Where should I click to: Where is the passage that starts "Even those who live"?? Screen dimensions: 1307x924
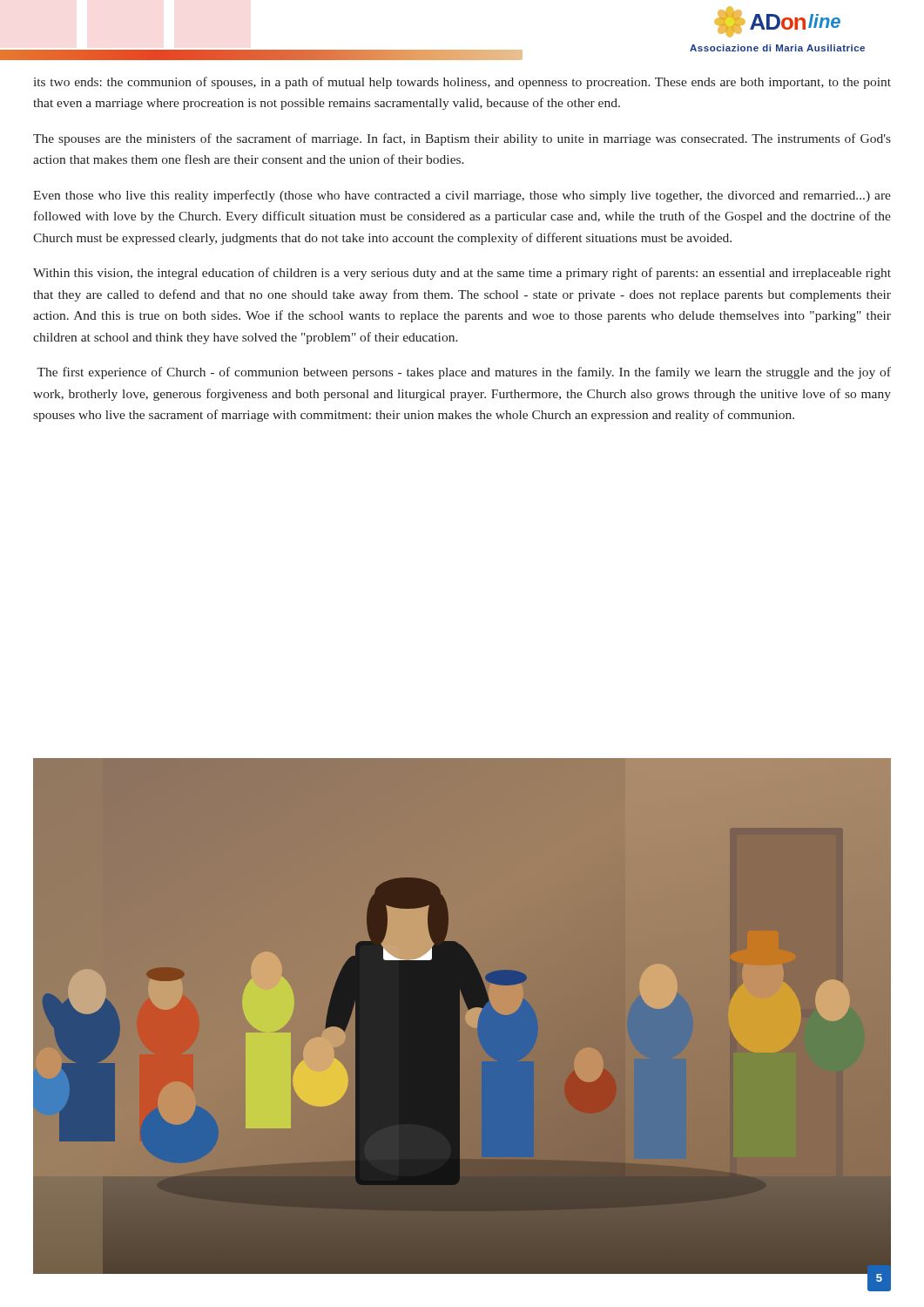point(462,217)
